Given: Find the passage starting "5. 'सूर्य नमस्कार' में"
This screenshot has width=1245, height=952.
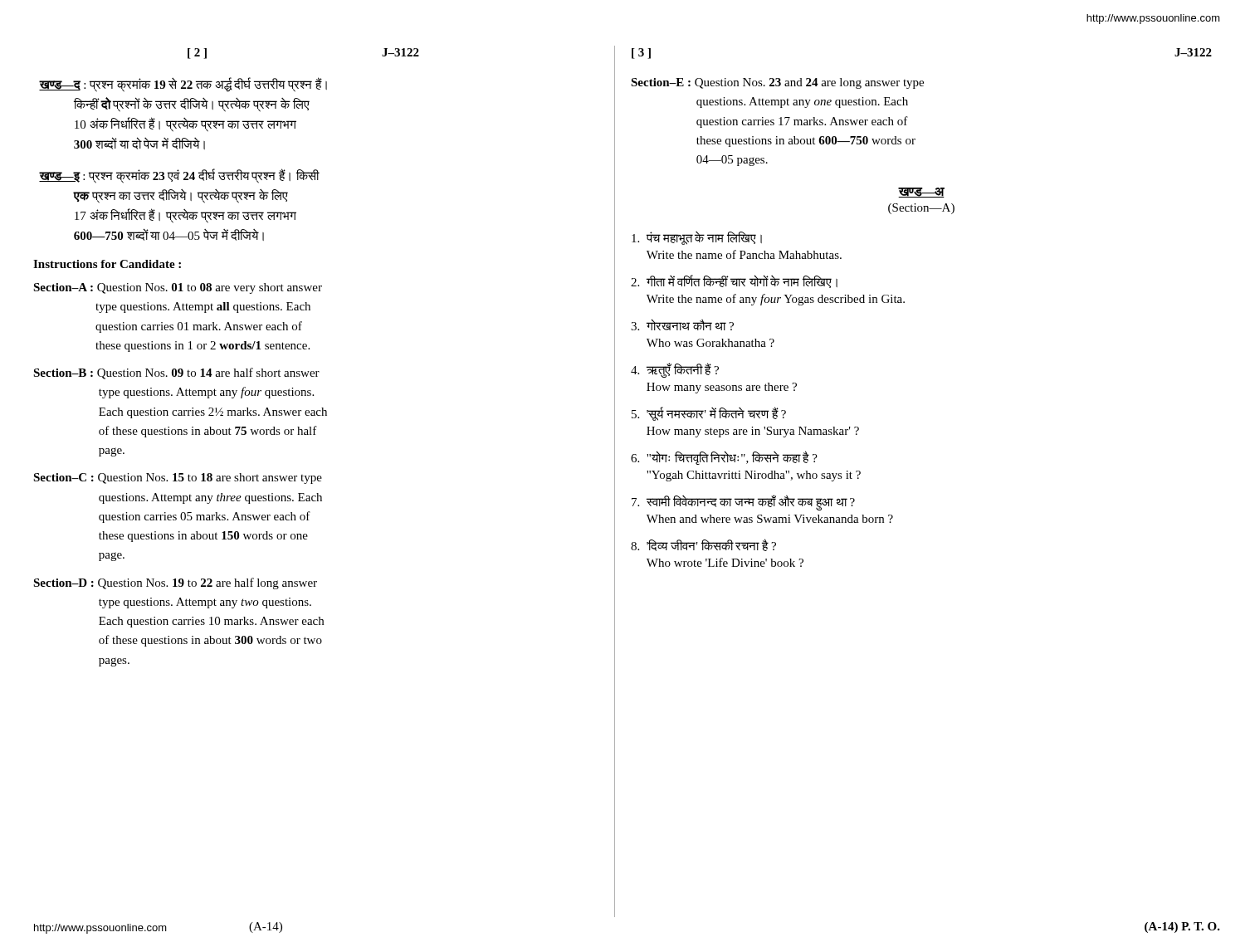Looking at the screenshot, I should pyautogui.click(x=745, y=423).
